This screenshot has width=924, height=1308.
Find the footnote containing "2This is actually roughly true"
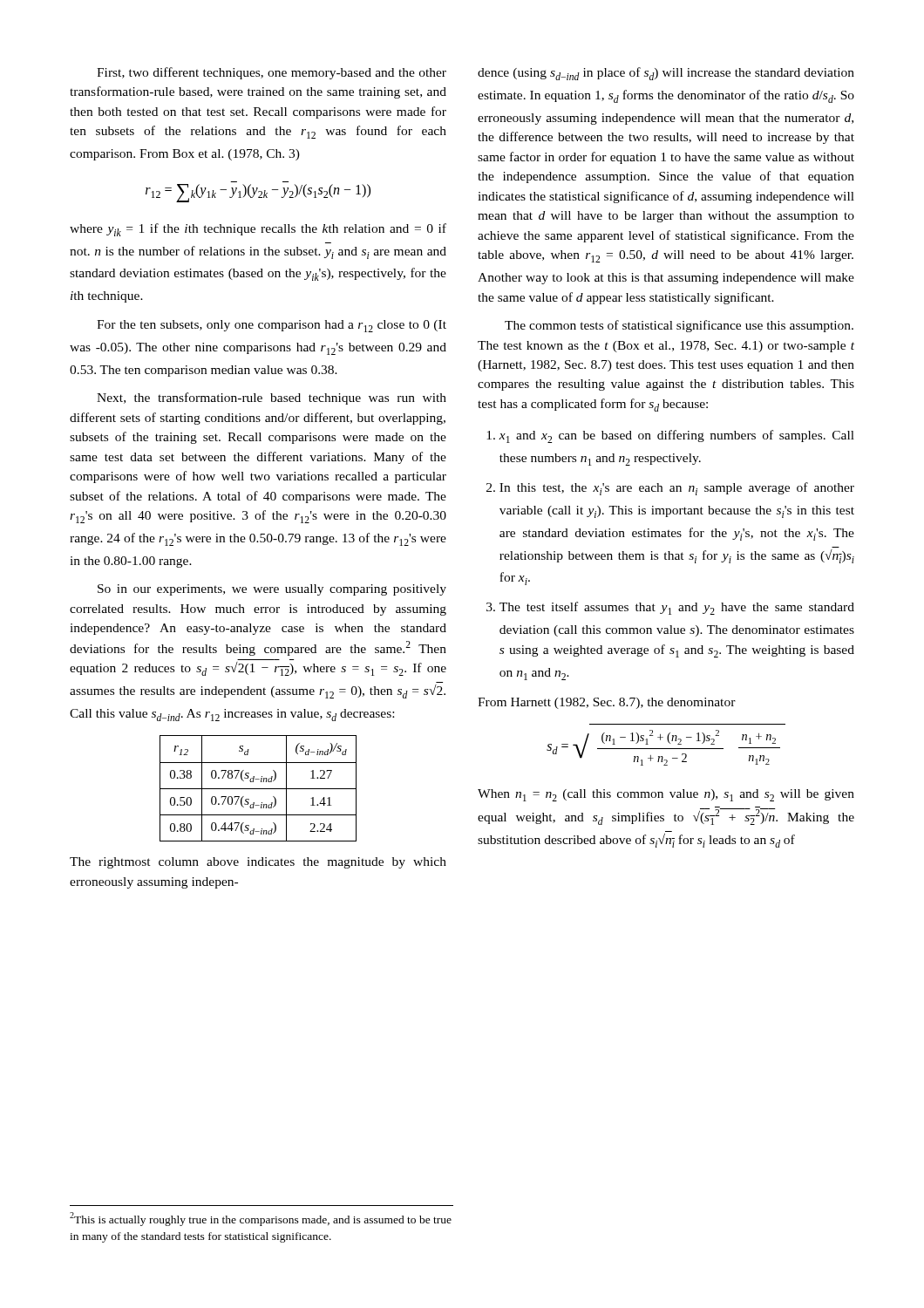click(x=262, y=1225)
